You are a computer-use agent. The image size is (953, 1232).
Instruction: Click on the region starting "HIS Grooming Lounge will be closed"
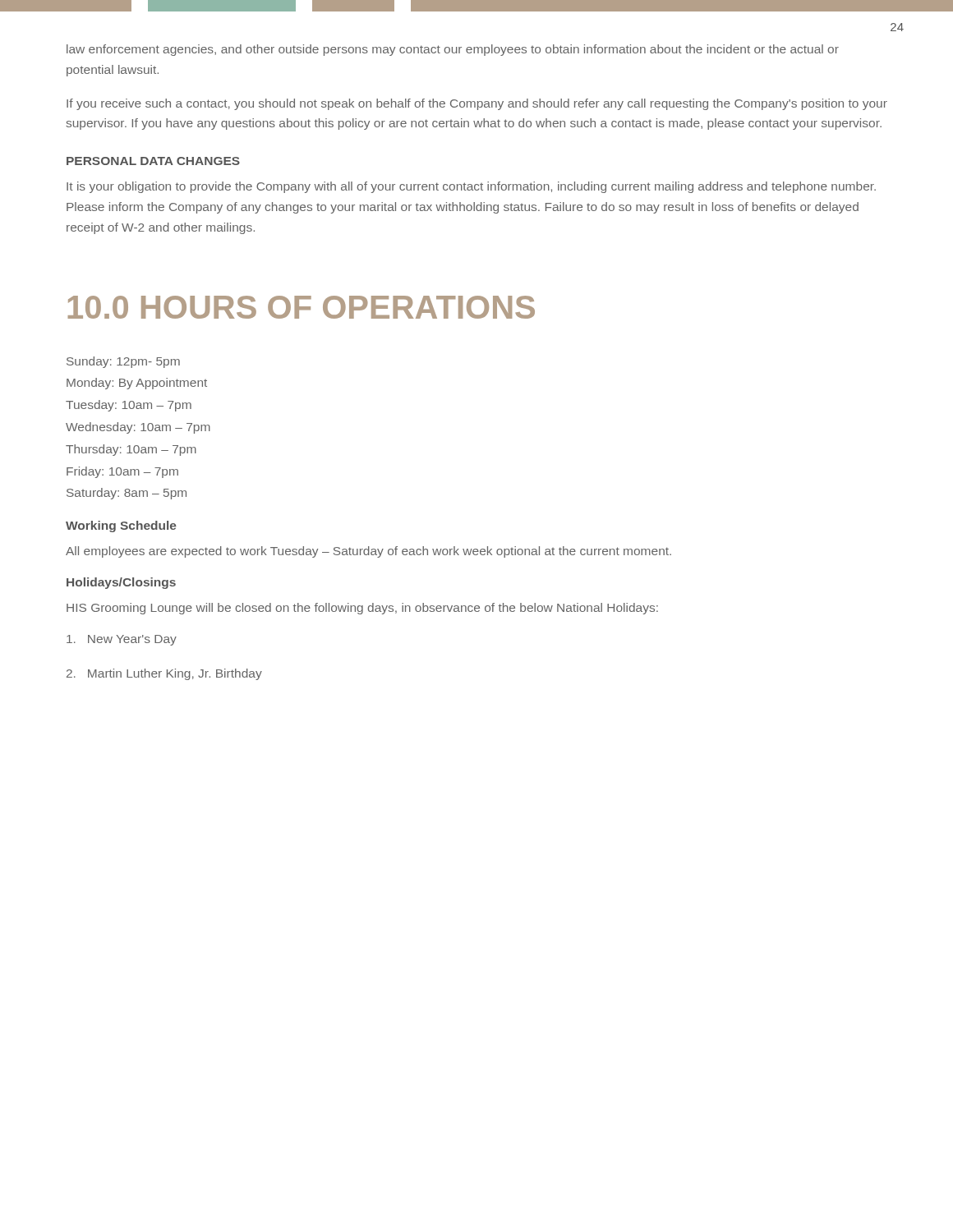pos(362,607)
